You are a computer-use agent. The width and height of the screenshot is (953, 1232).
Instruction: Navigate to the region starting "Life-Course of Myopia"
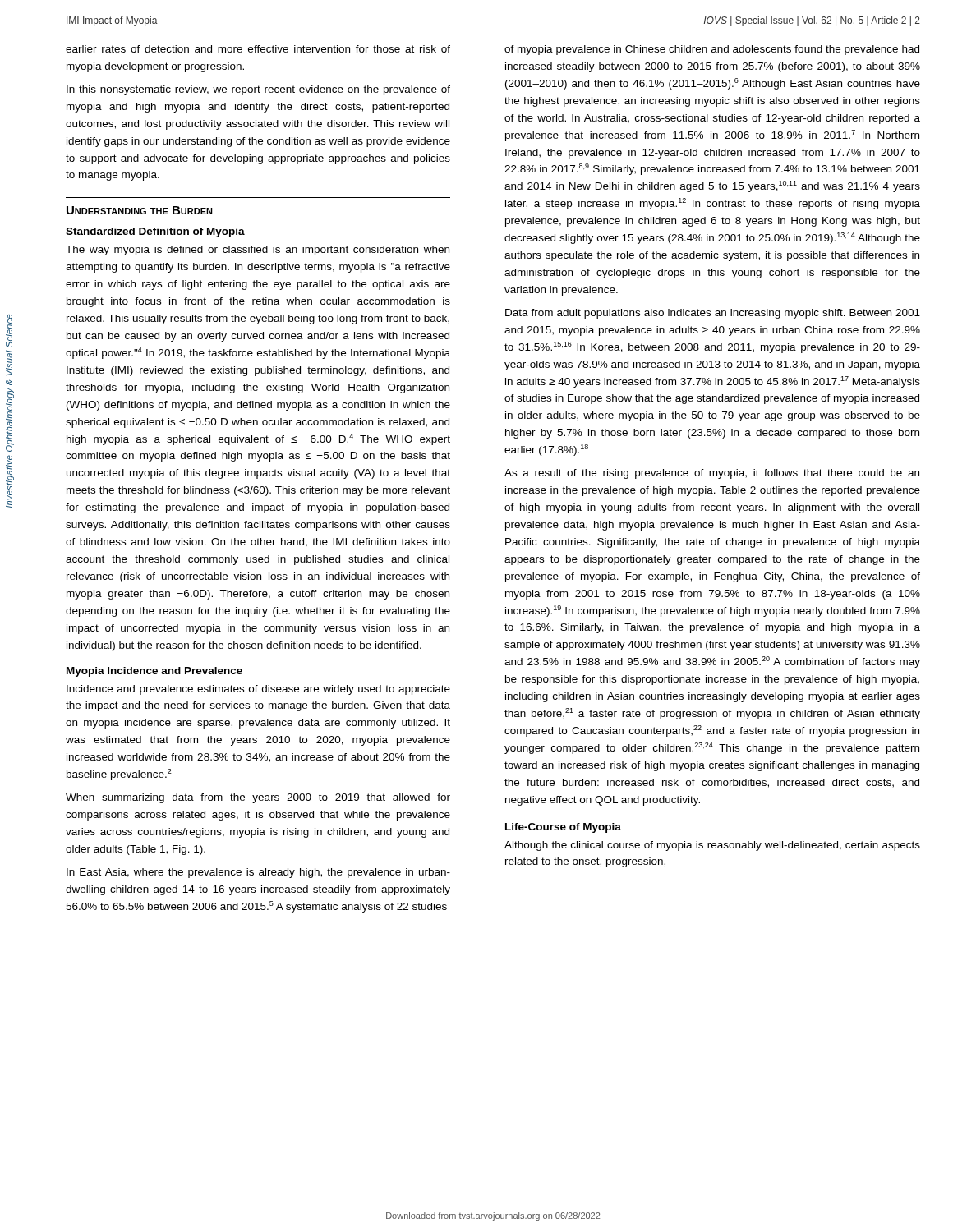pos(563,826)
